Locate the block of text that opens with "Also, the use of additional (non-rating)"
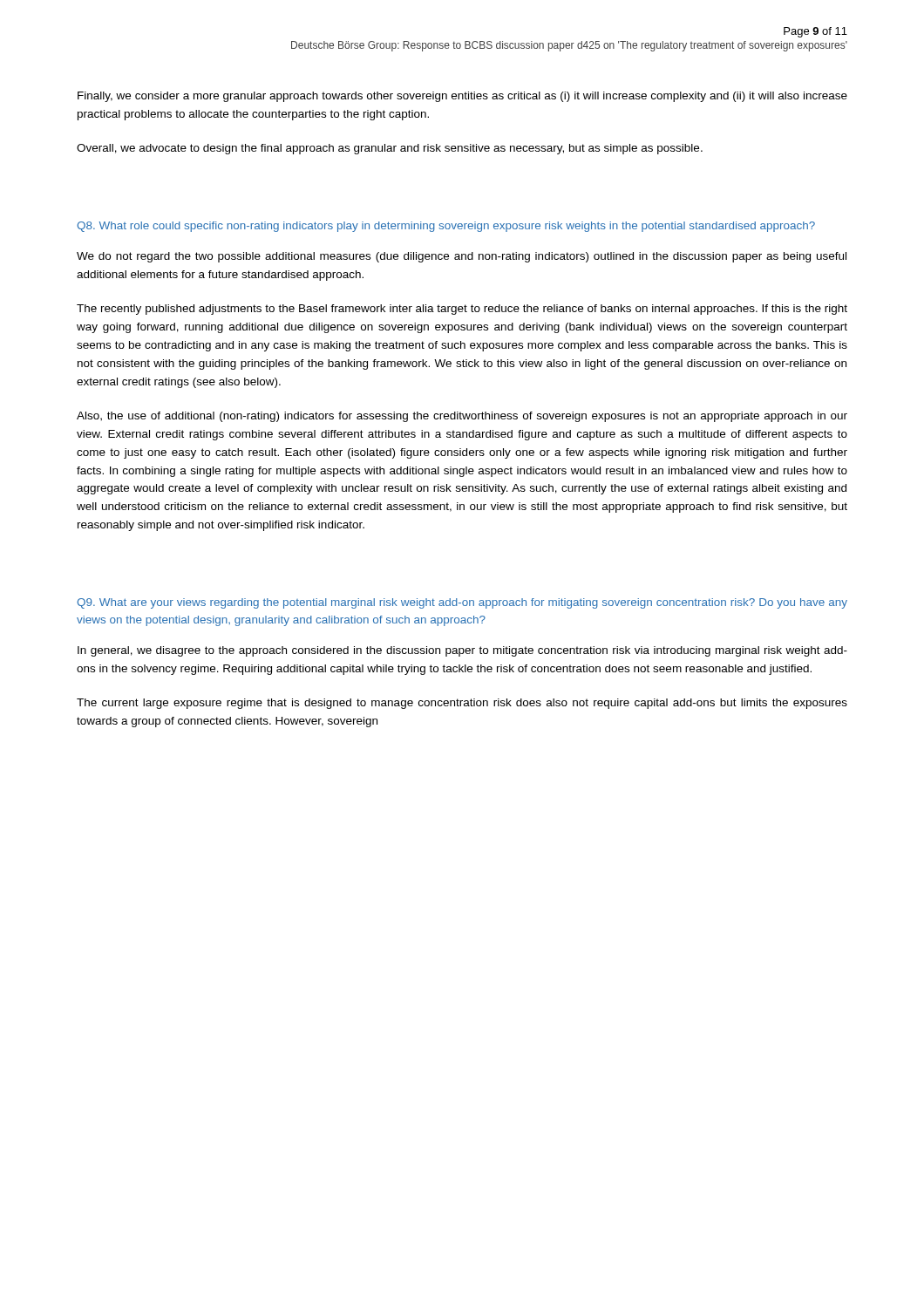924x1308 pixels. click(462, 470)
